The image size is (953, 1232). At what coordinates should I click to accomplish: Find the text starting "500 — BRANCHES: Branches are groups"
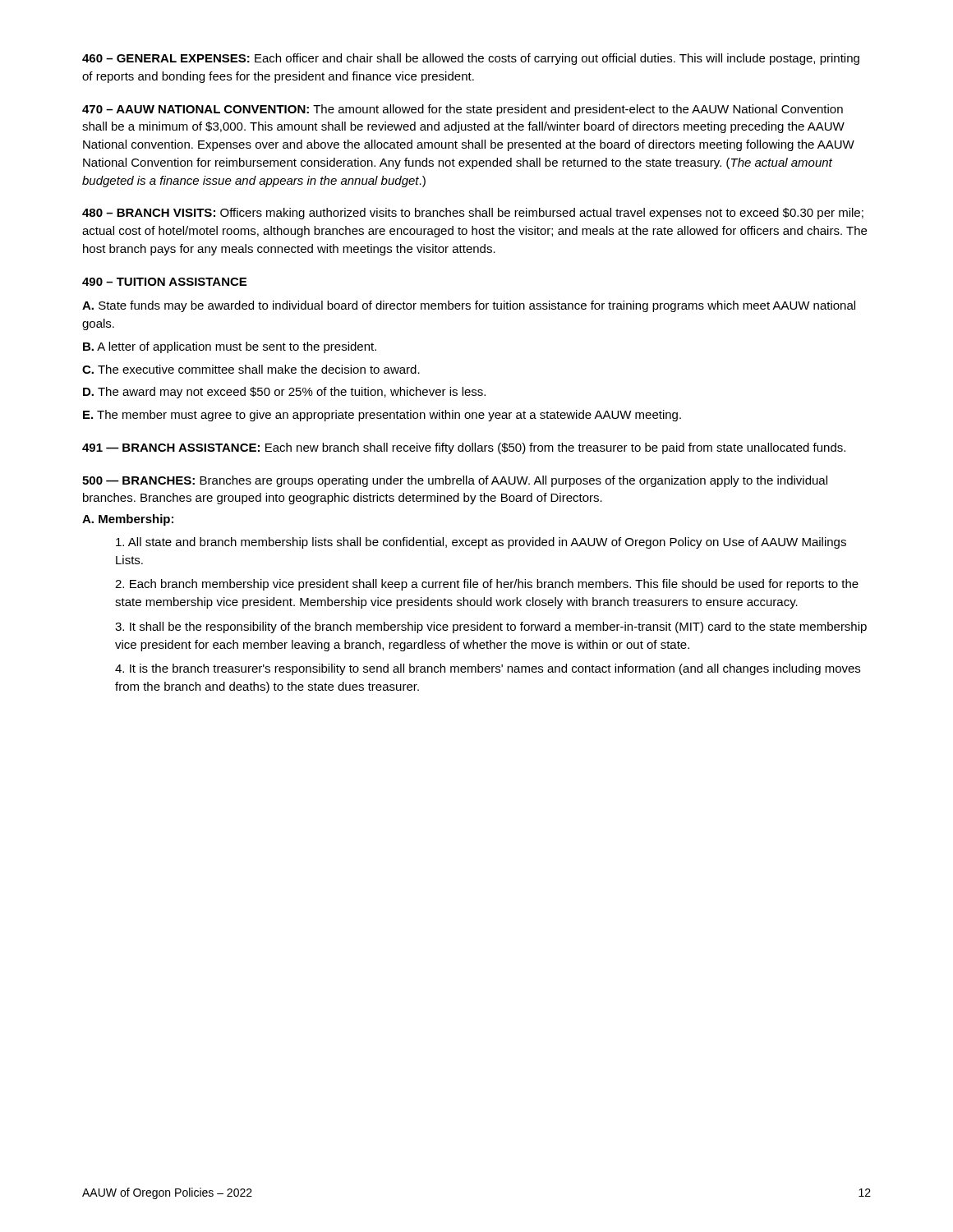(455, 489)
